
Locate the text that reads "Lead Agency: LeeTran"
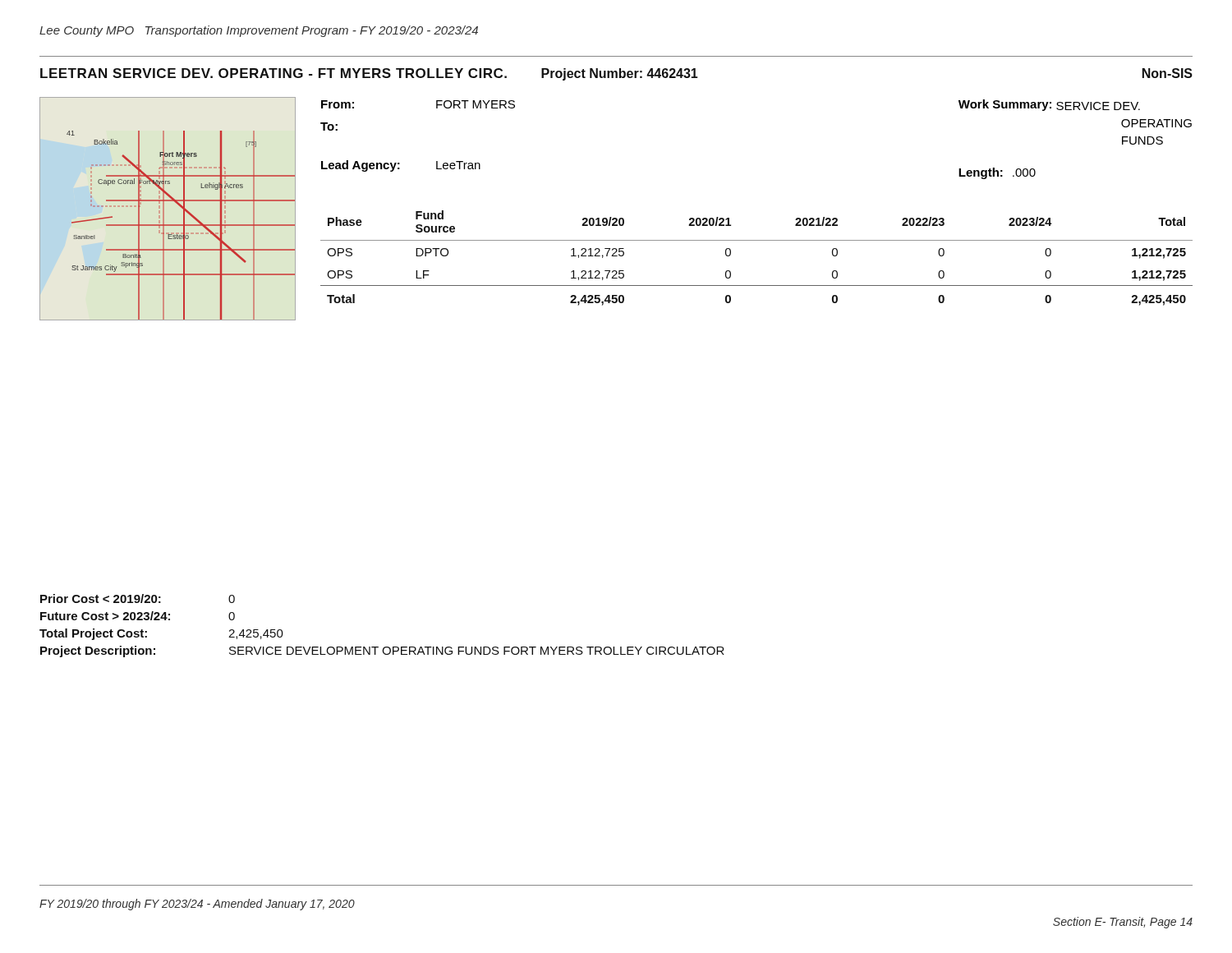tap(401, 165)
